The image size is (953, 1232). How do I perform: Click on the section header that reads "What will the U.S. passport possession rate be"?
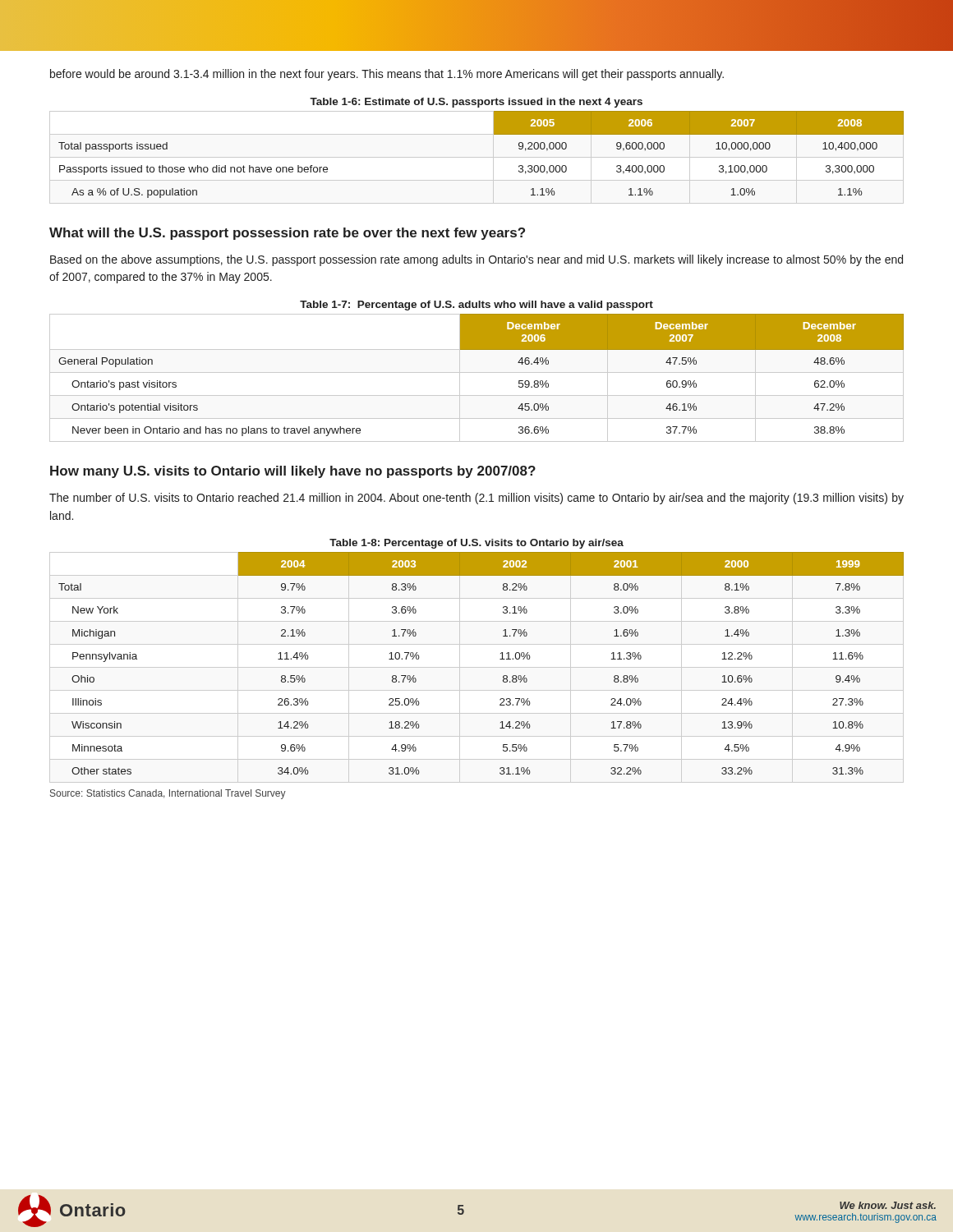(288, 233)
